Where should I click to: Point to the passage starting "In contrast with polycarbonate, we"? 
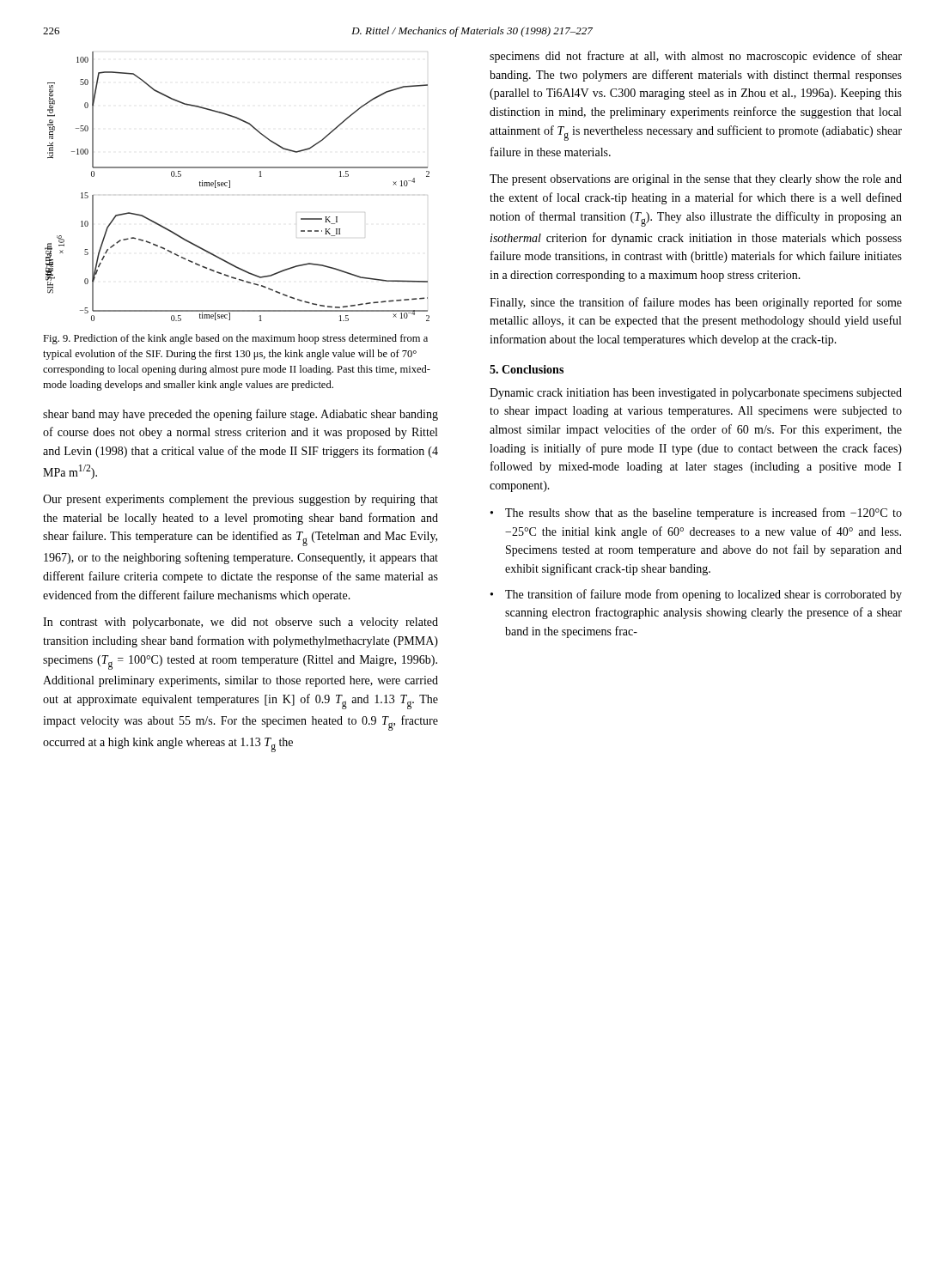241,684
